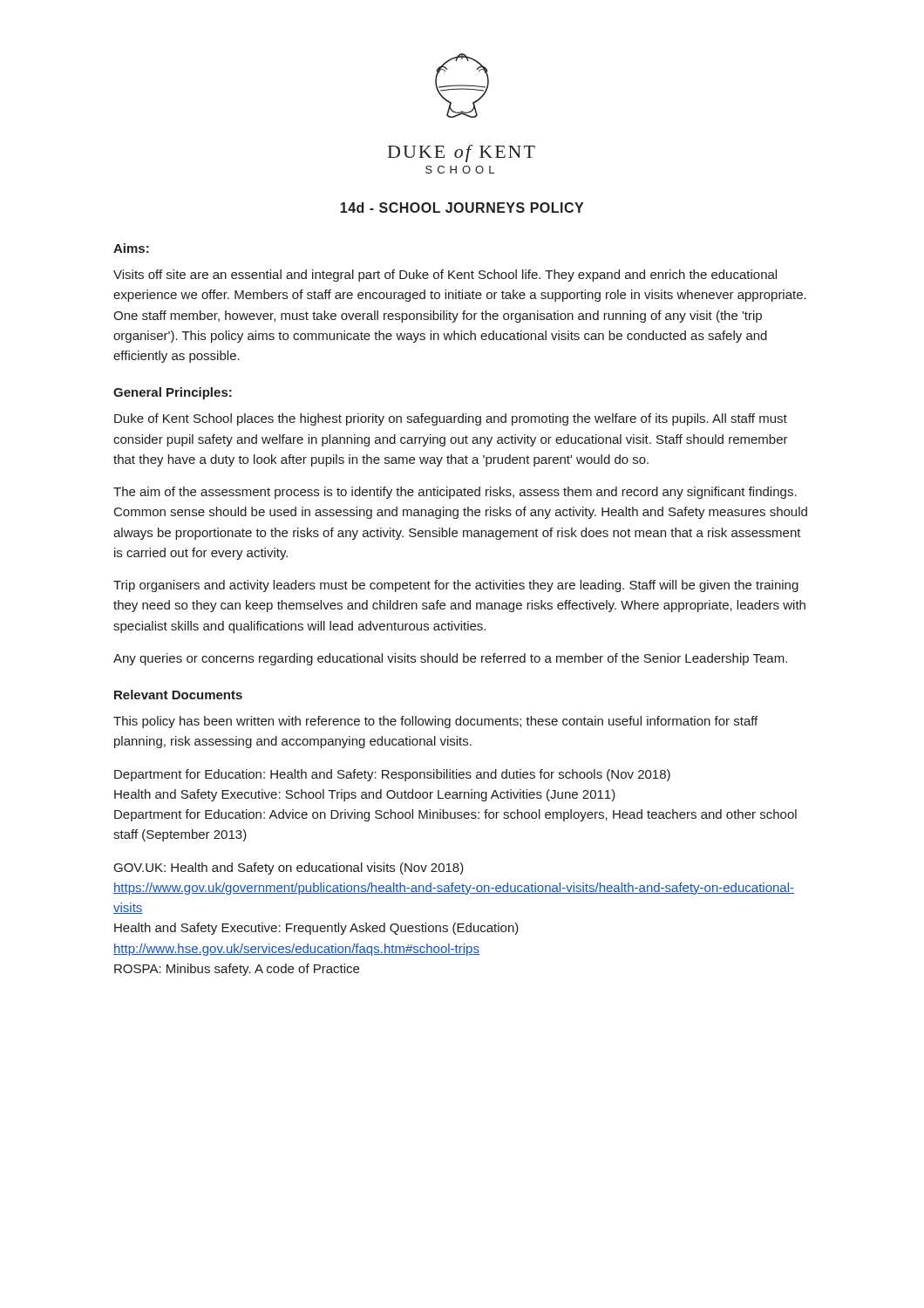Find the text starting "General Principles:"
The width and height of the screenshot is (924, 1308).
click(173, 392)
